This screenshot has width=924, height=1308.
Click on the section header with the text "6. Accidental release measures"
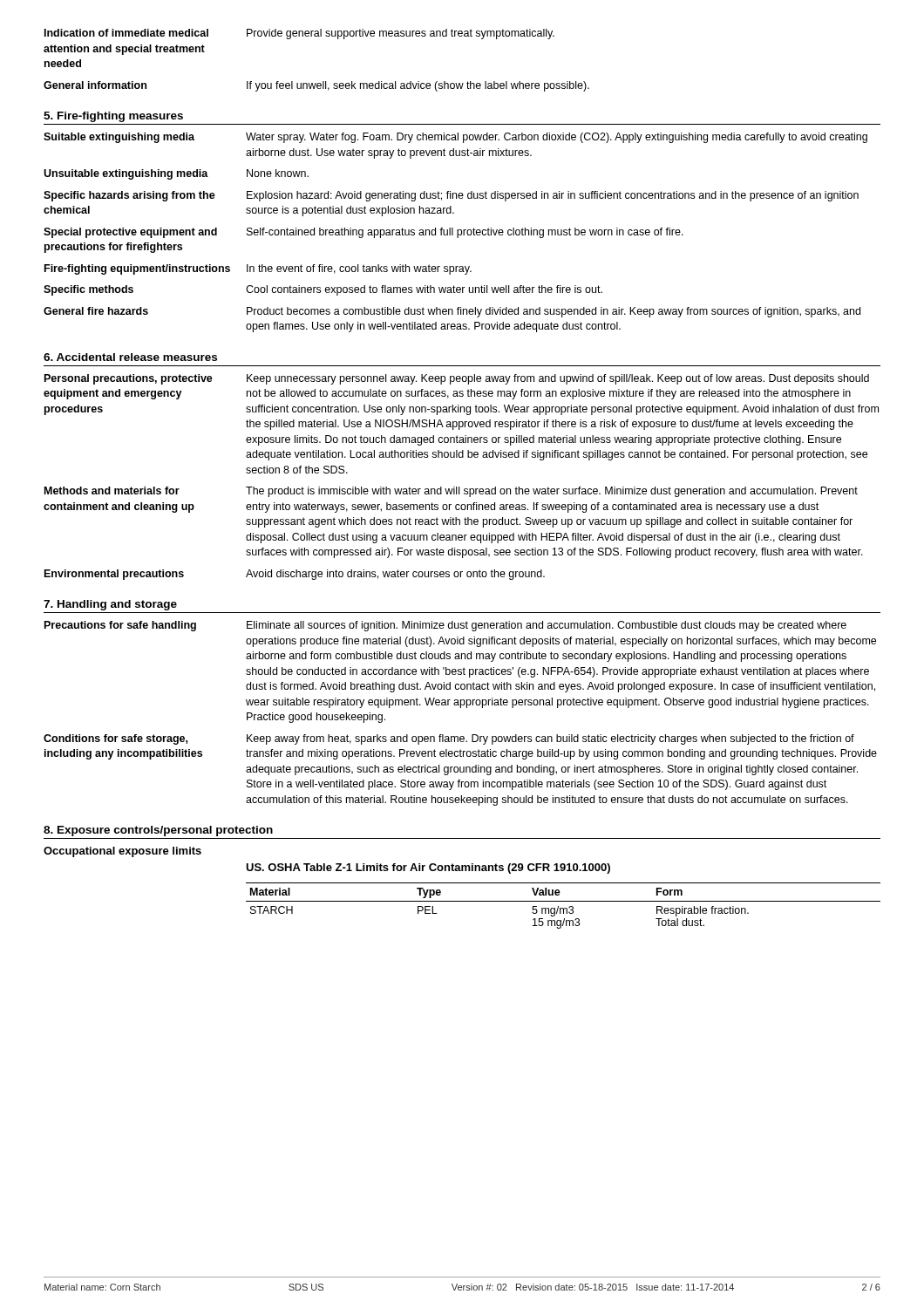pyautogui.click(x=131, y=357)
